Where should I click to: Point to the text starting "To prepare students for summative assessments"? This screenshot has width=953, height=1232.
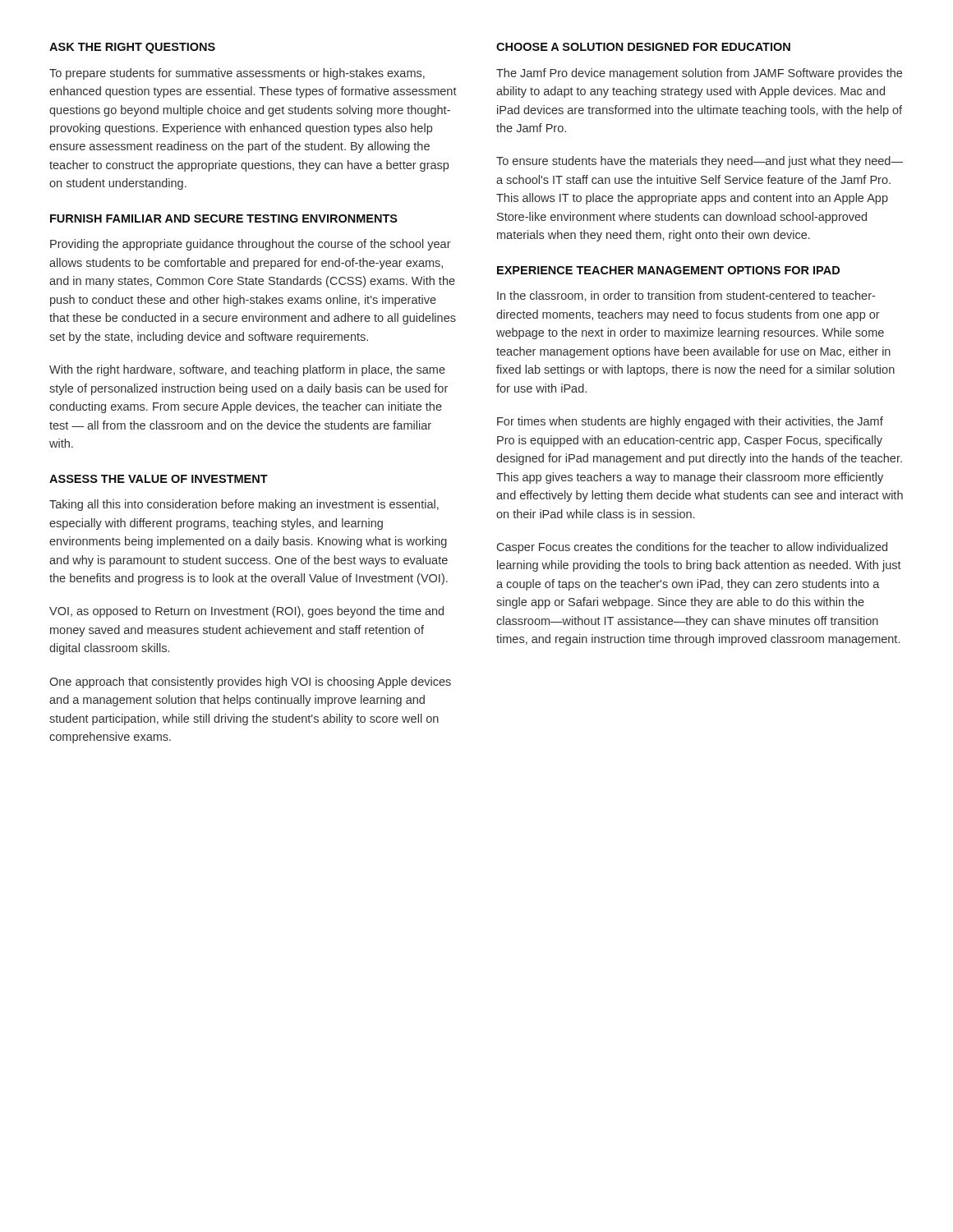point(253,128)
